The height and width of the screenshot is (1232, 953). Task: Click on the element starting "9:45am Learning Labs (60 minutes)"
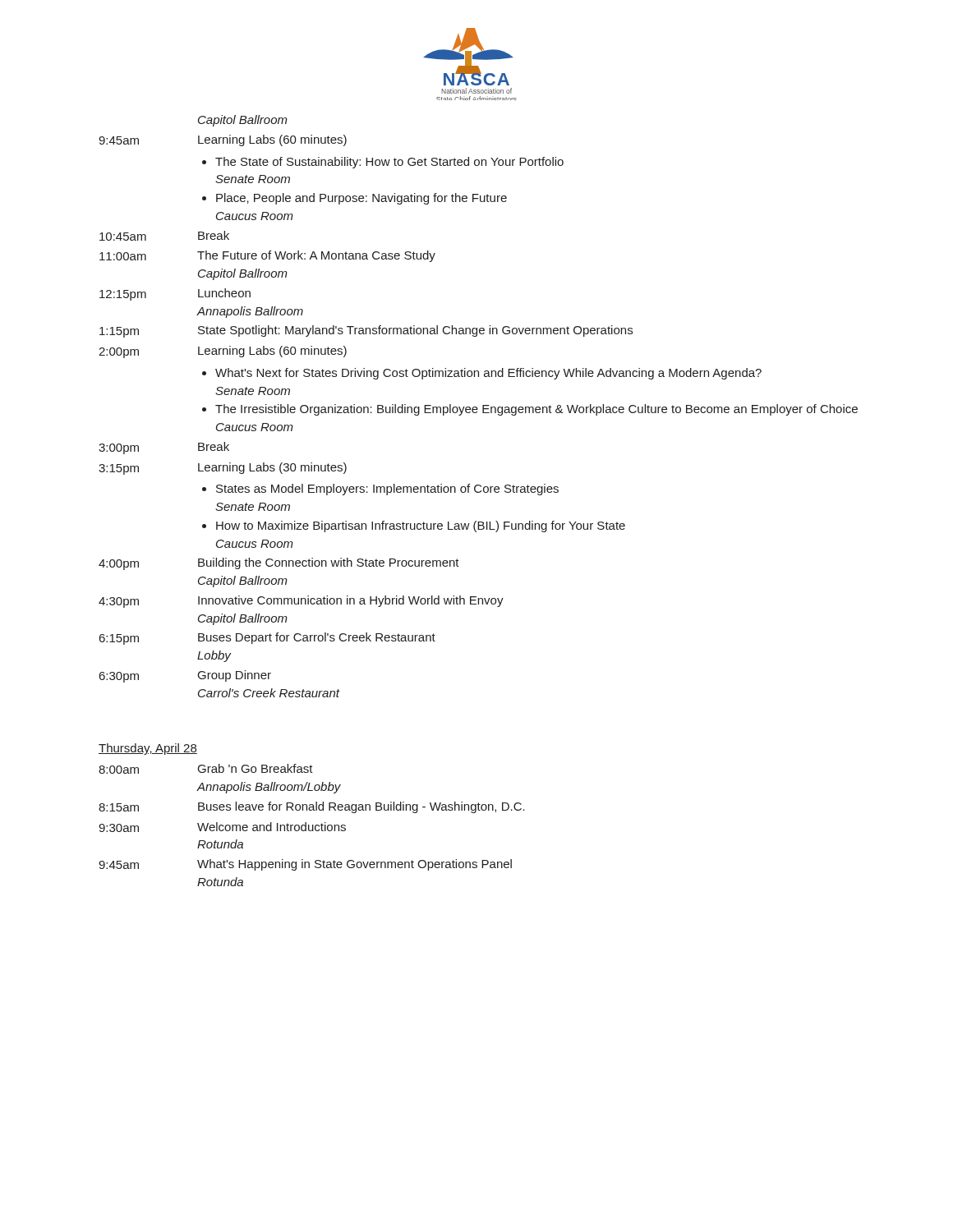[223, 140]
